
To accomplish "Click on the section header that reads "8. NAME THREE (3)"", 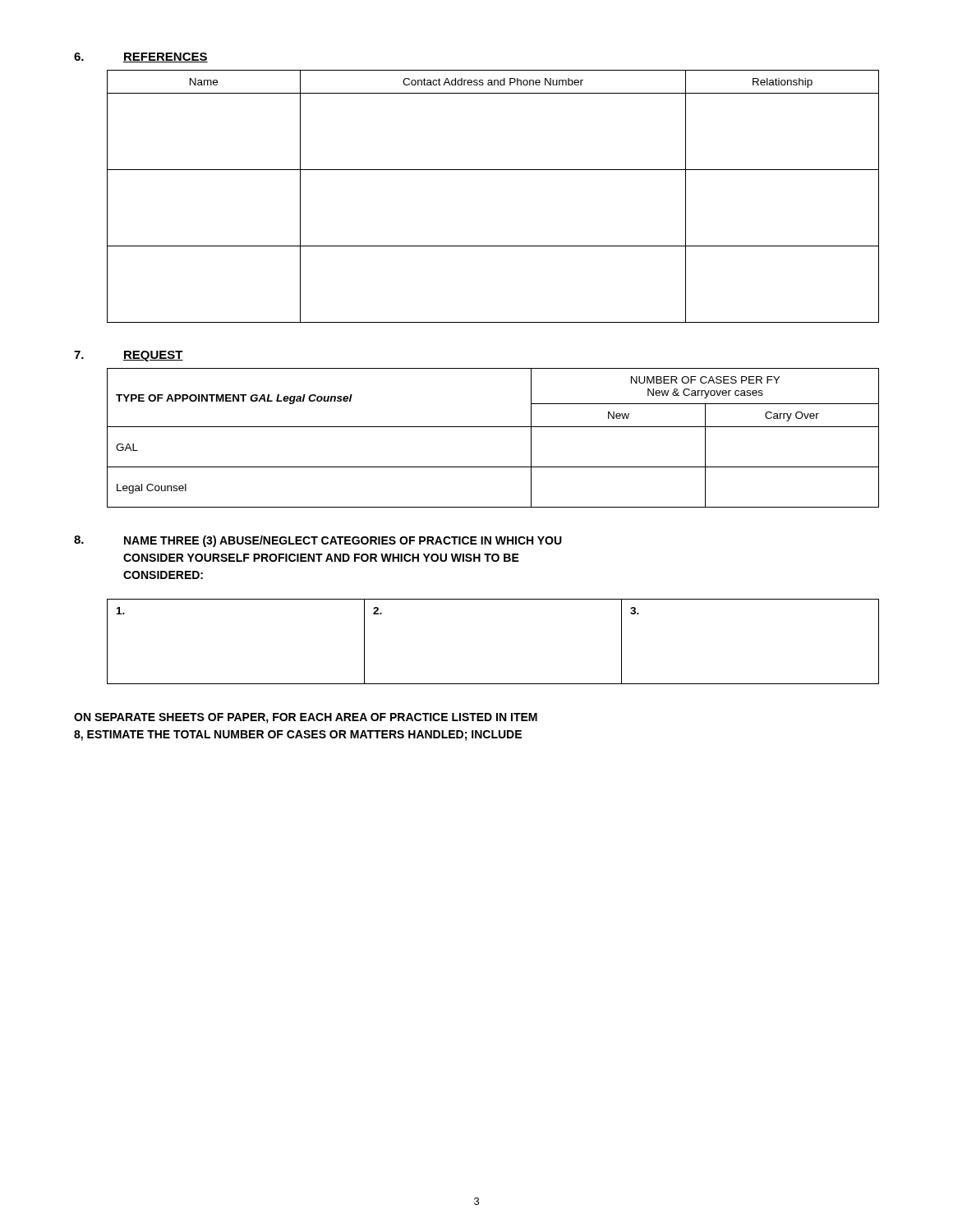I will coord(318,558).
